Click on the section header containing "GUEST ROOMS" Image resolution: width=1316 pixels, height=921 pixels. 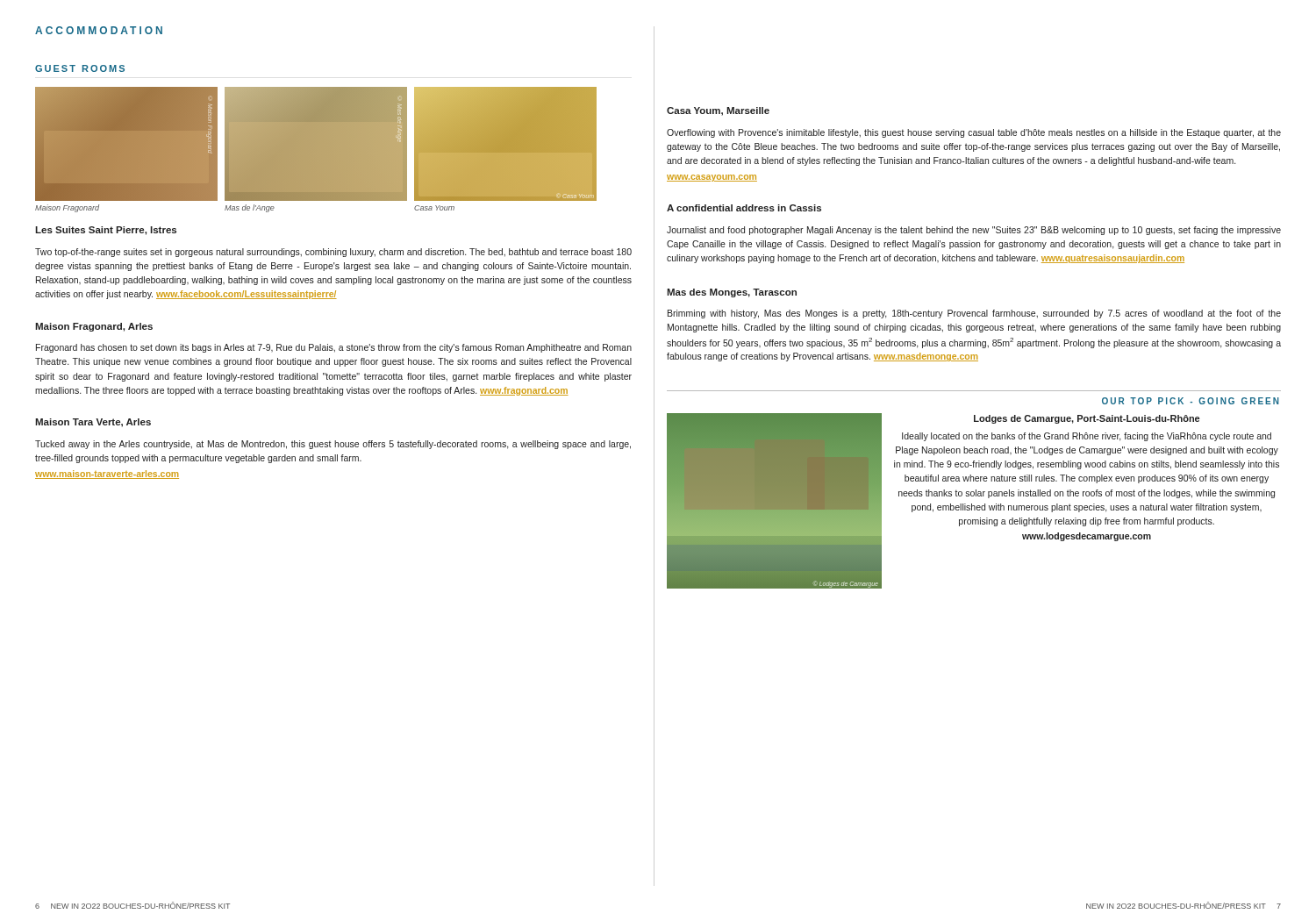81,68
